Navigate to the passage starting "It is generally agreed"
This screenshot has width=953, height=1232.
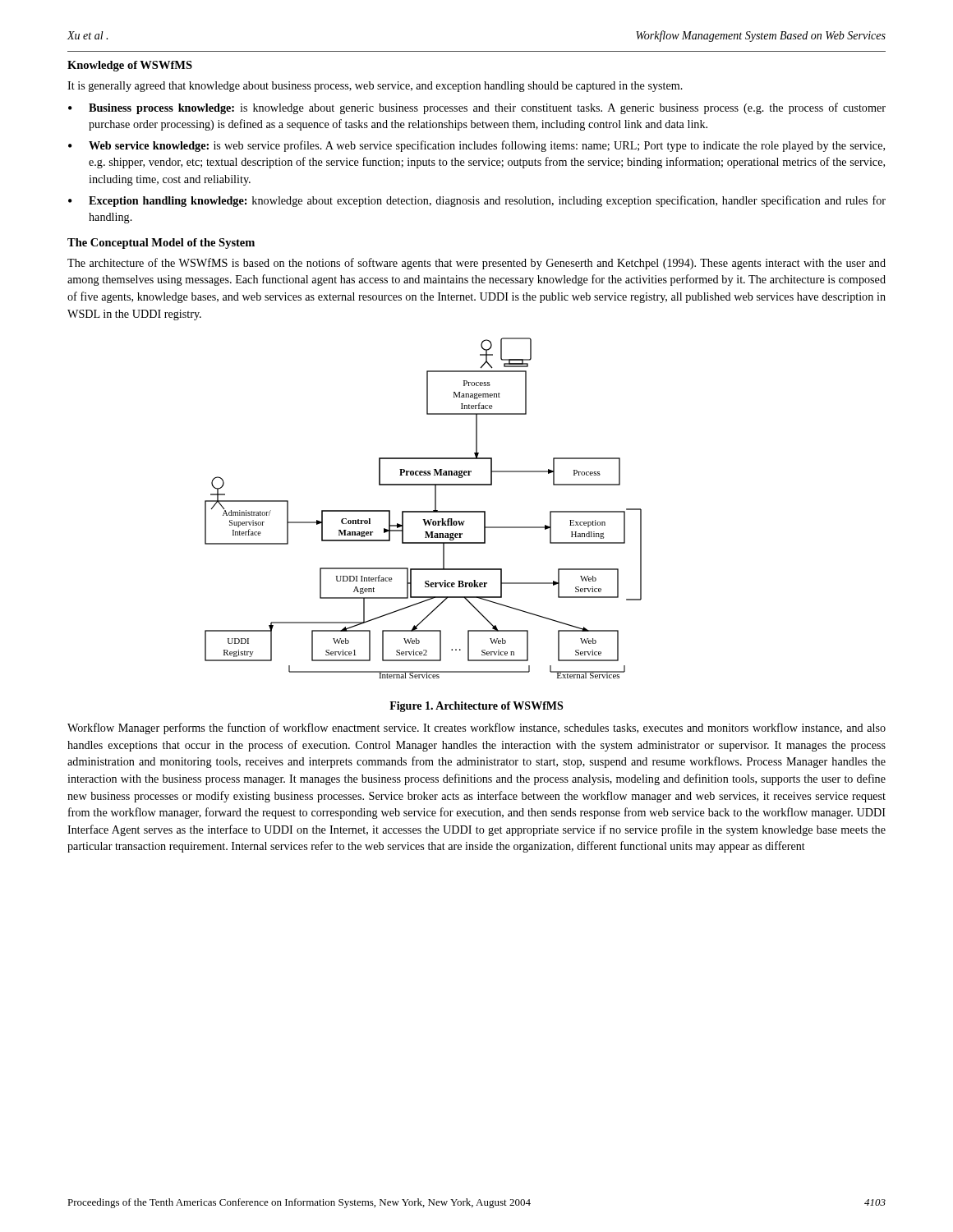tap(375, 85)
